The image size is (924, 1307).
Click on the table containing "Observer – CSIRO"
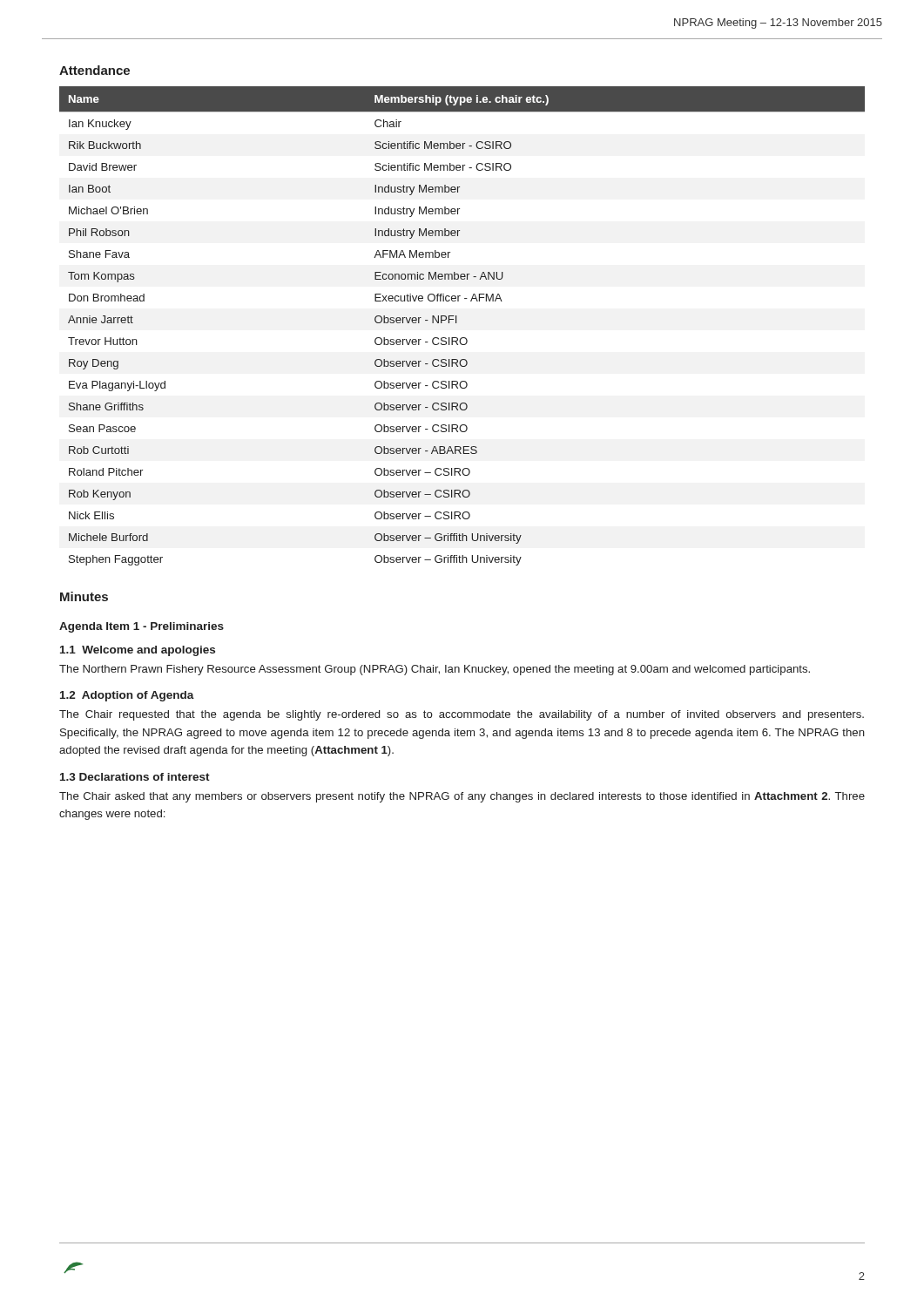pyautogui.click(x=462, y=328)
